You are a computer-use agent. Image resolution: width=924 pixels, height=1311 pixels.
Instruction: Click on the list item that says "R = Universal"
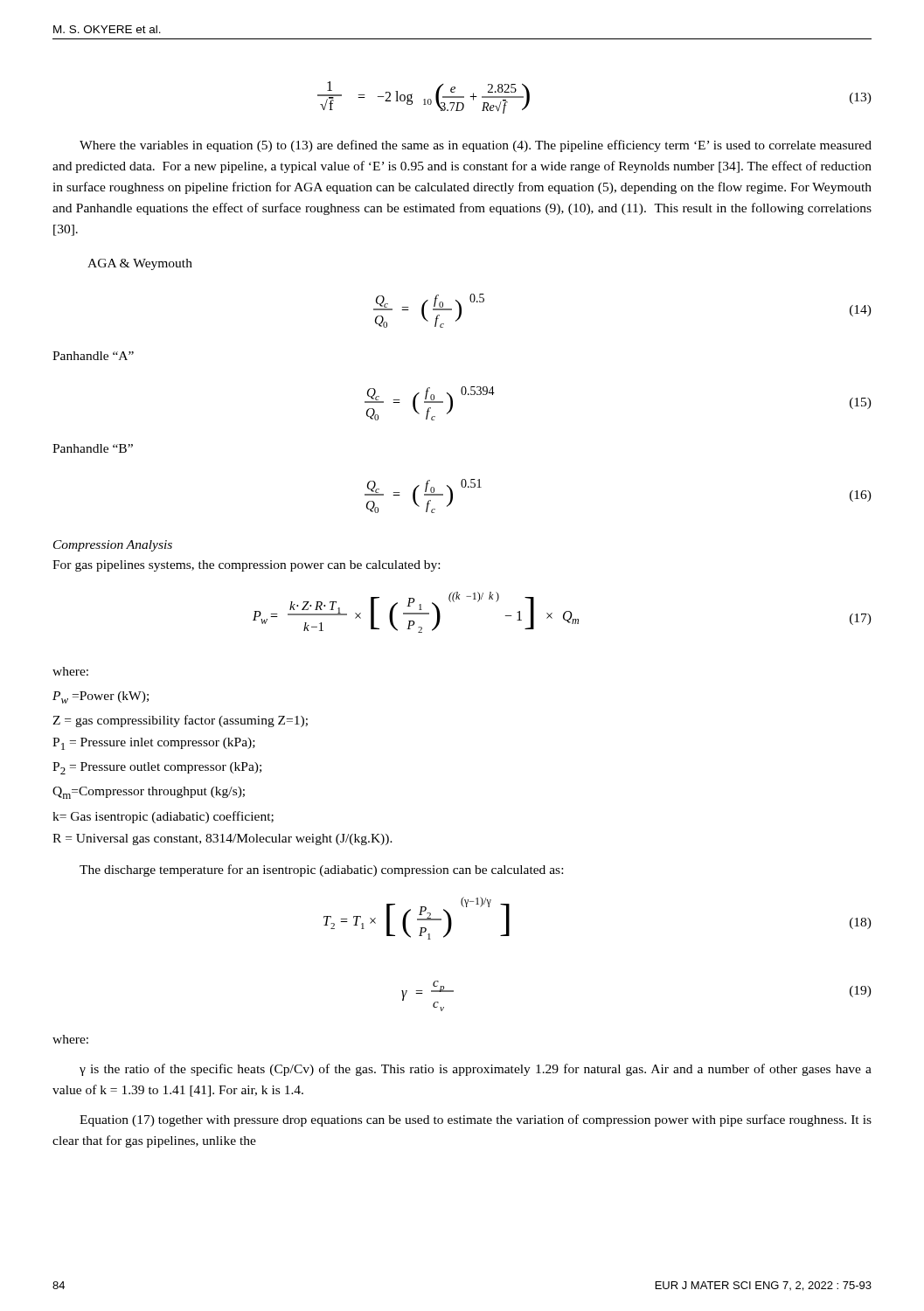[x=223, y=837]
